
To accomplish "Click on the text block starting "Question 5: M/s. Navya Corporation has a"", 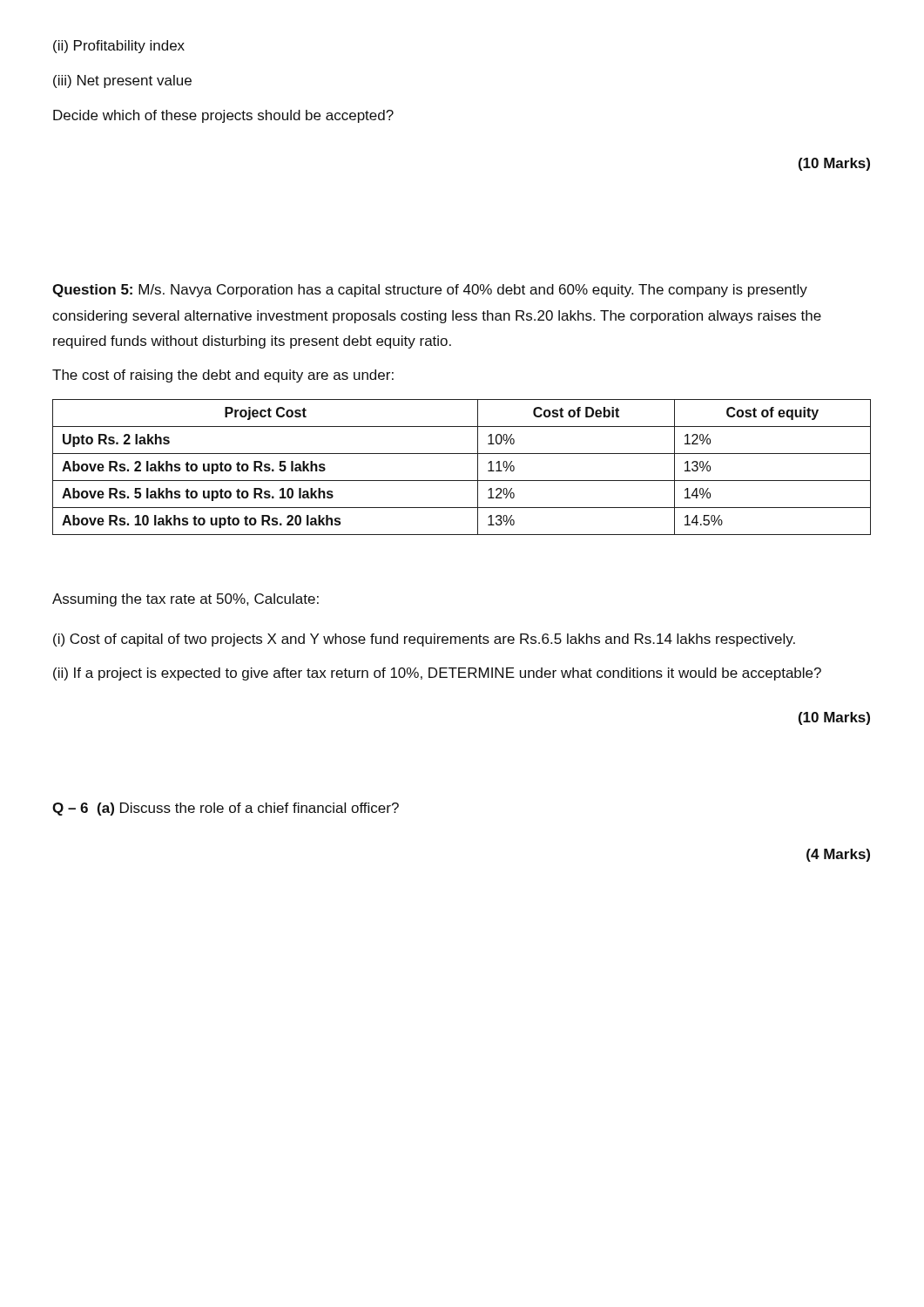I will pos(437,316).
